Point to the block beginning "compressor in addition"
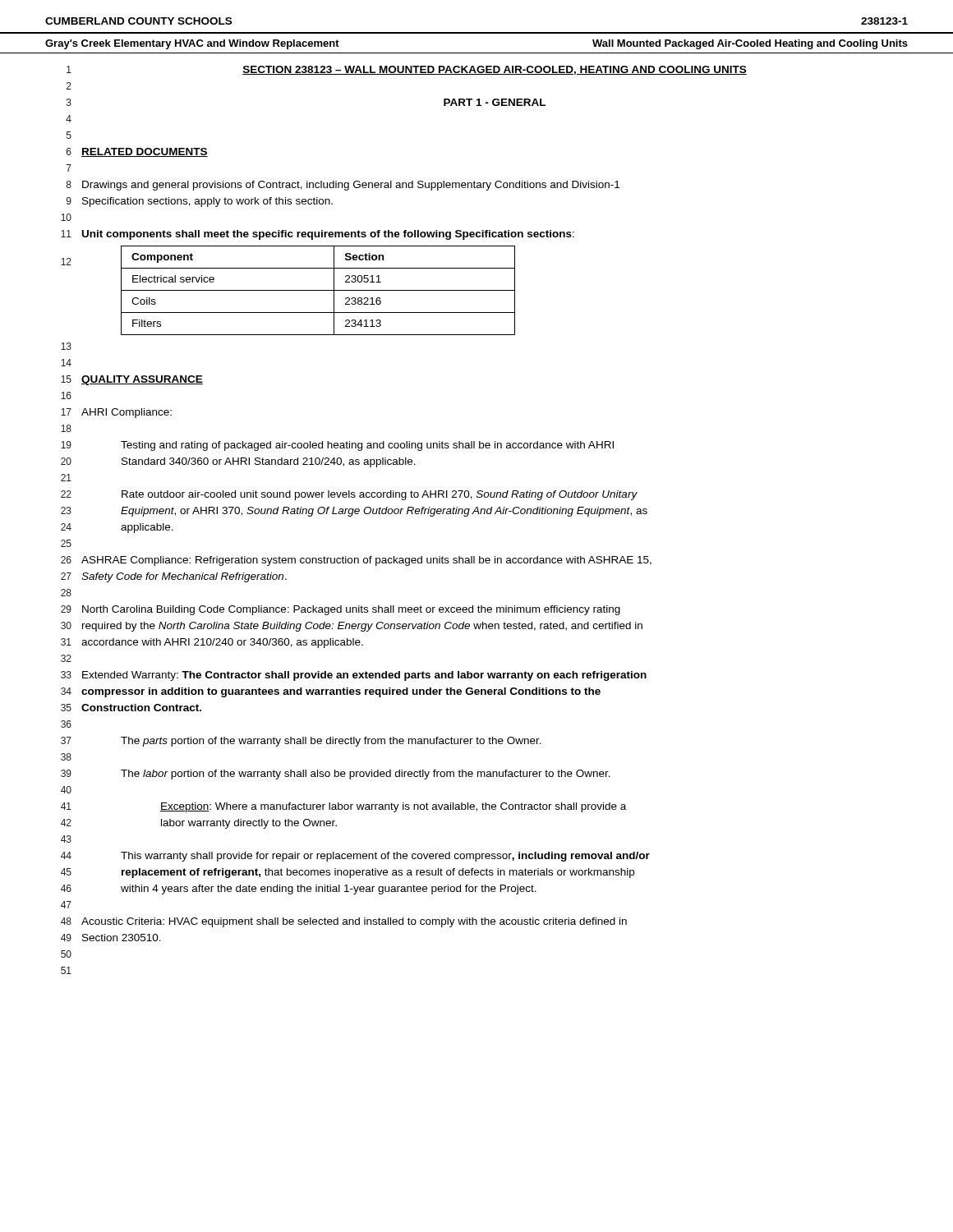The image size is (953, 1232). [341, 691]
